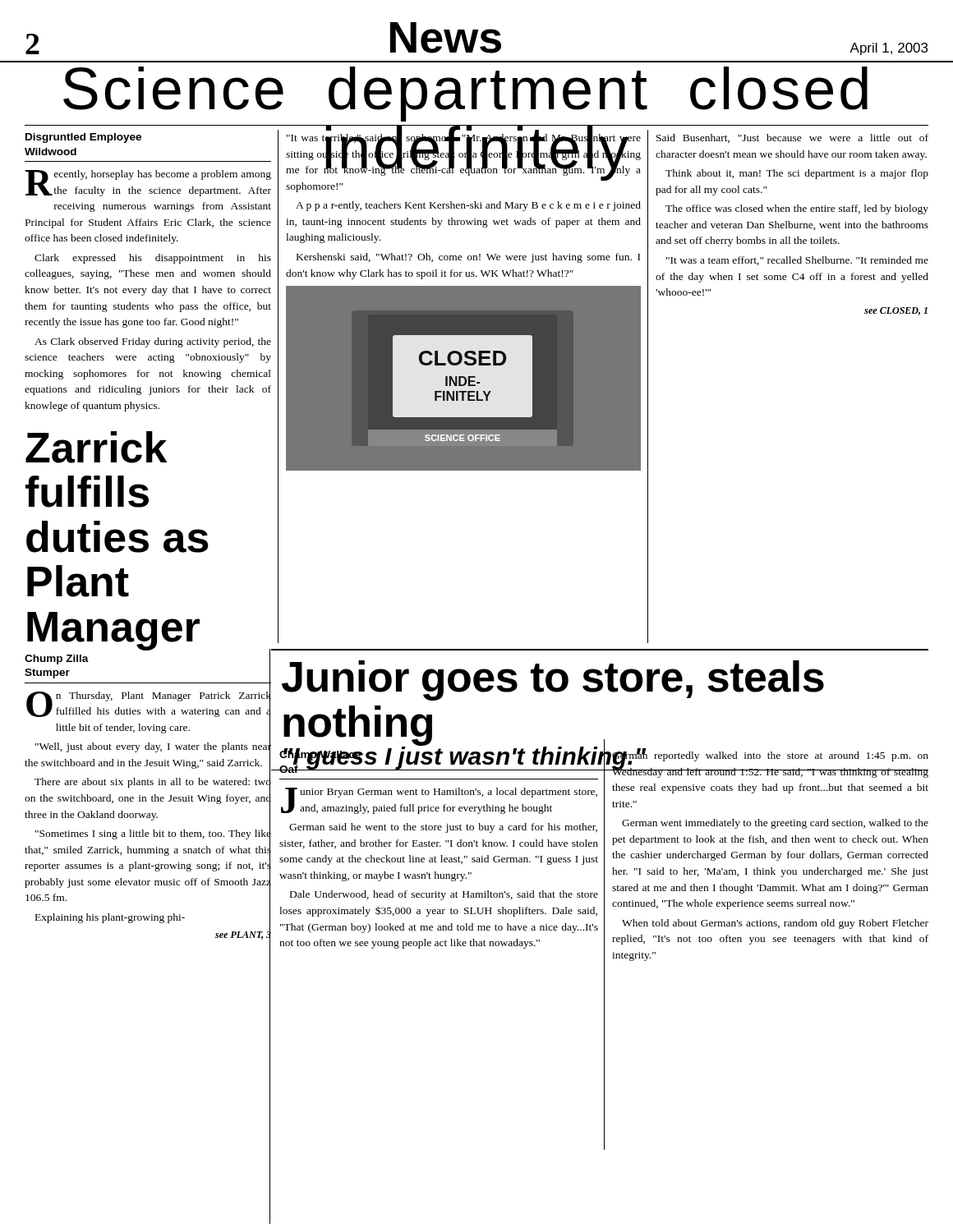Locate the section header containing "Disgruntled EmployeeWildwood"

tap(83, 144)
